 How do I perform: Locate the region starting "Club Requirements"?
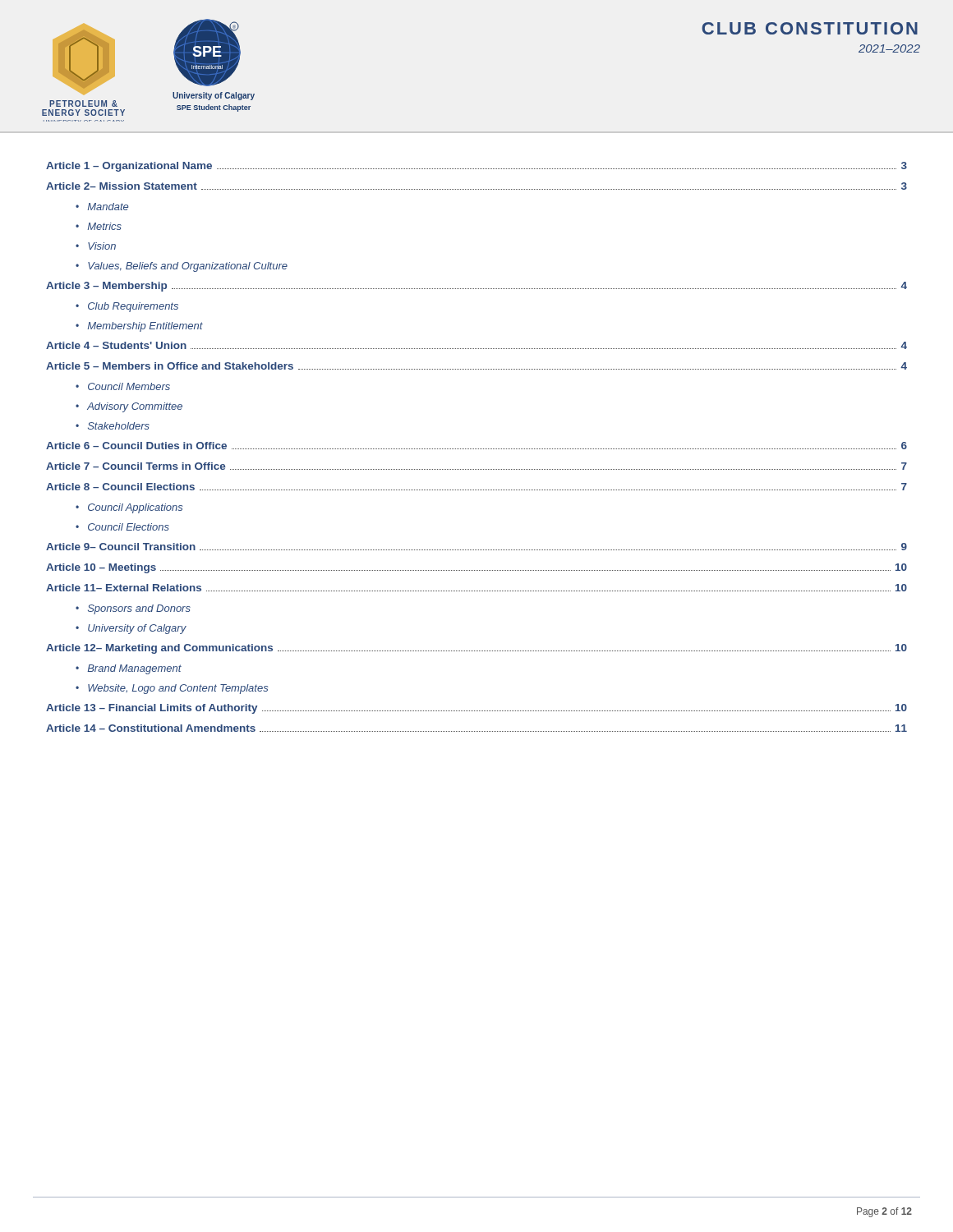133,306
